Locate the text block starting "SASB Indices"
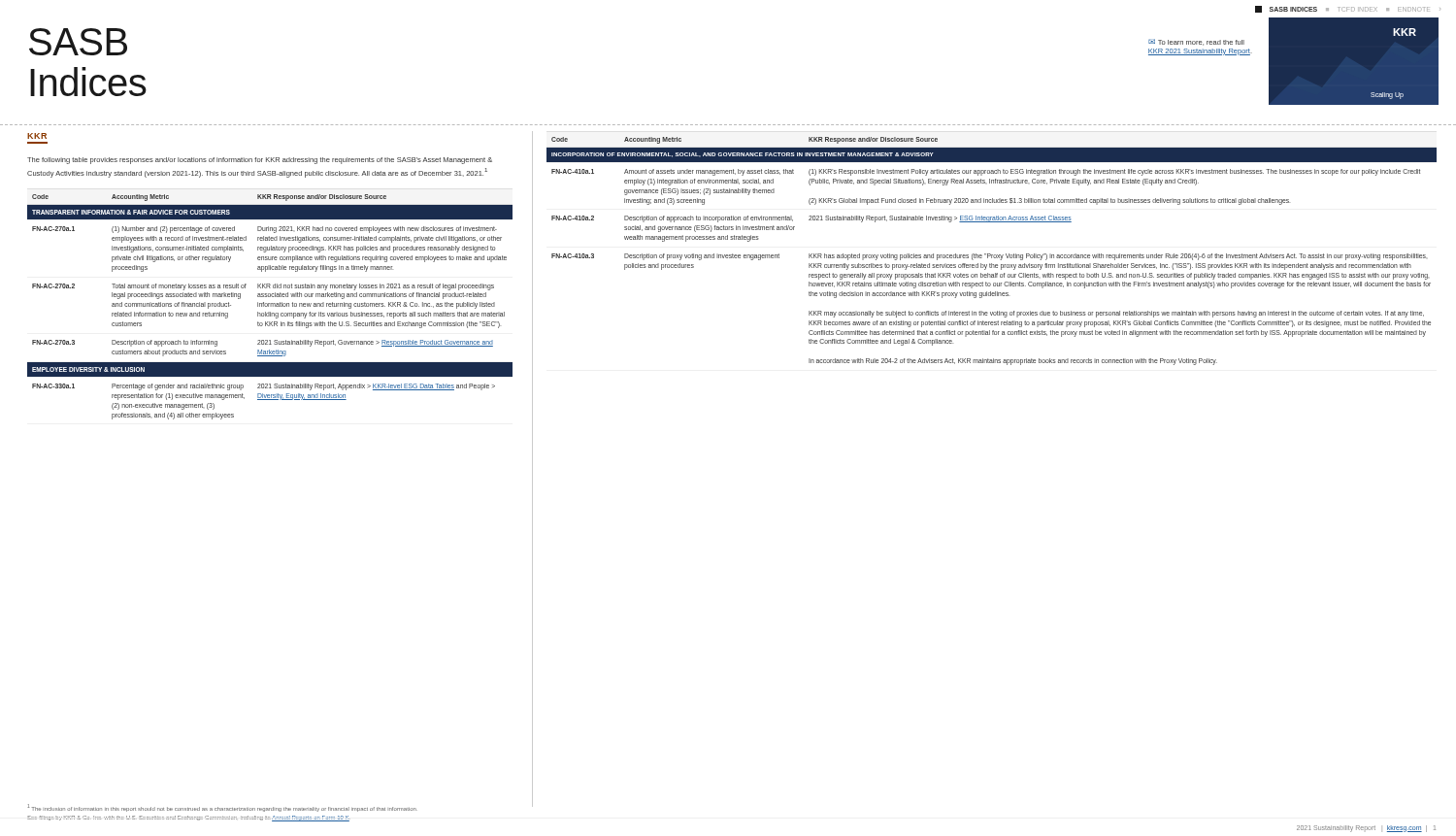The width and height of the screenshot is (1456, 836). pos(87,62)
